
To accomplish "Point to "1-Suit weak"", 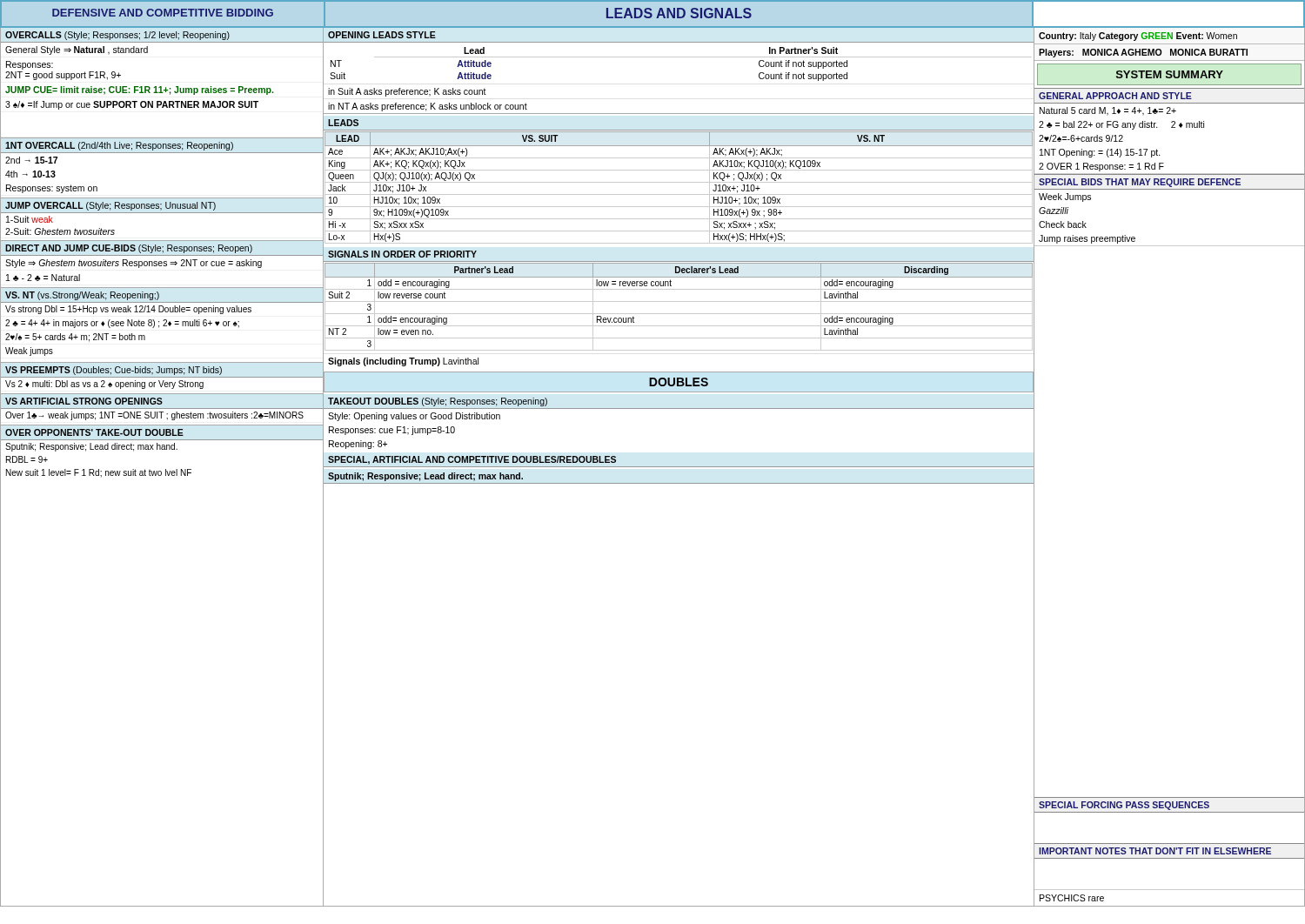I will point(29,219).
